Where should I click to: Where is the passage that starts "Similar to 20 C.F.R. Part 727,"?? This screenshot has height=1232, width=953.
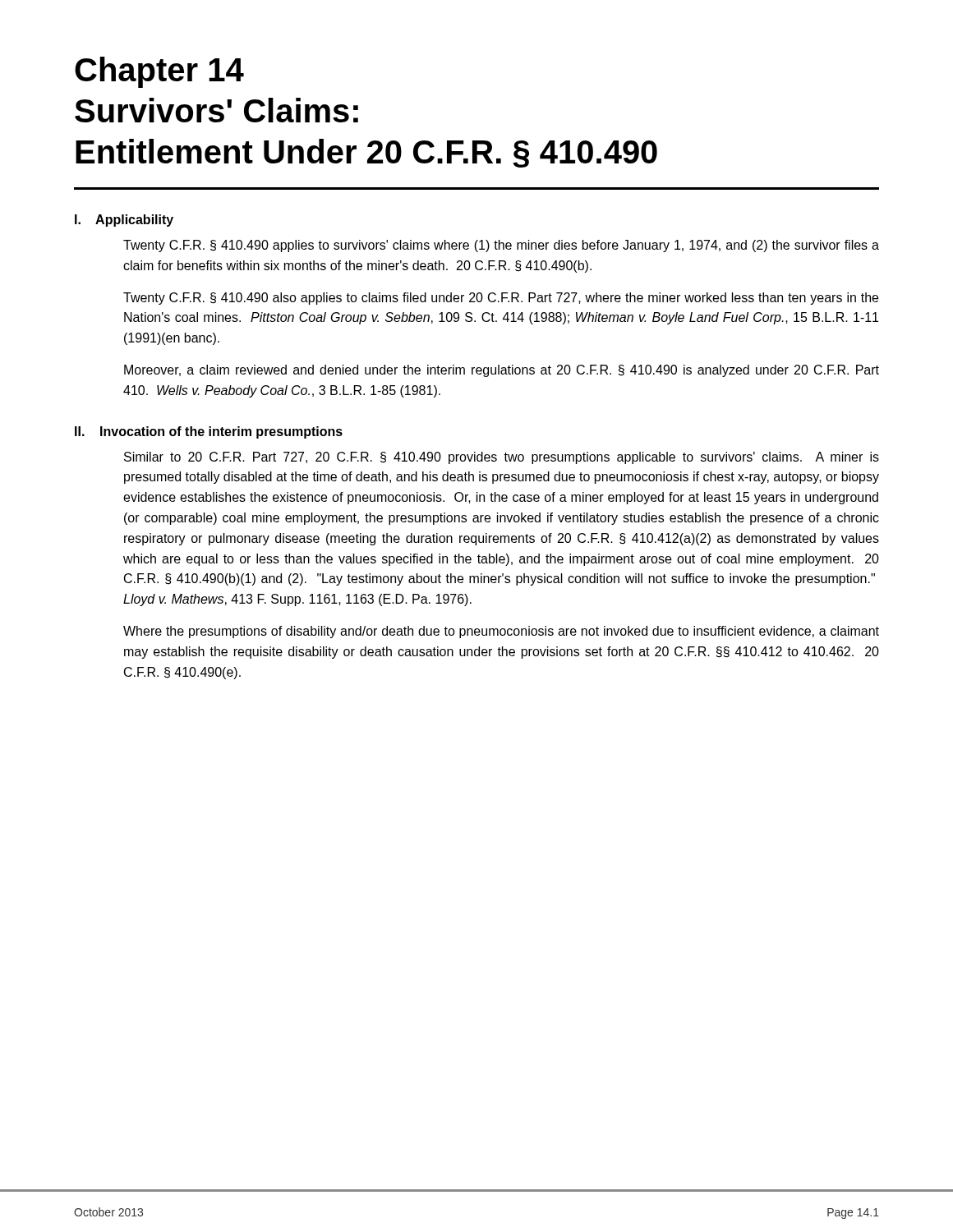[x=501, y=565]
